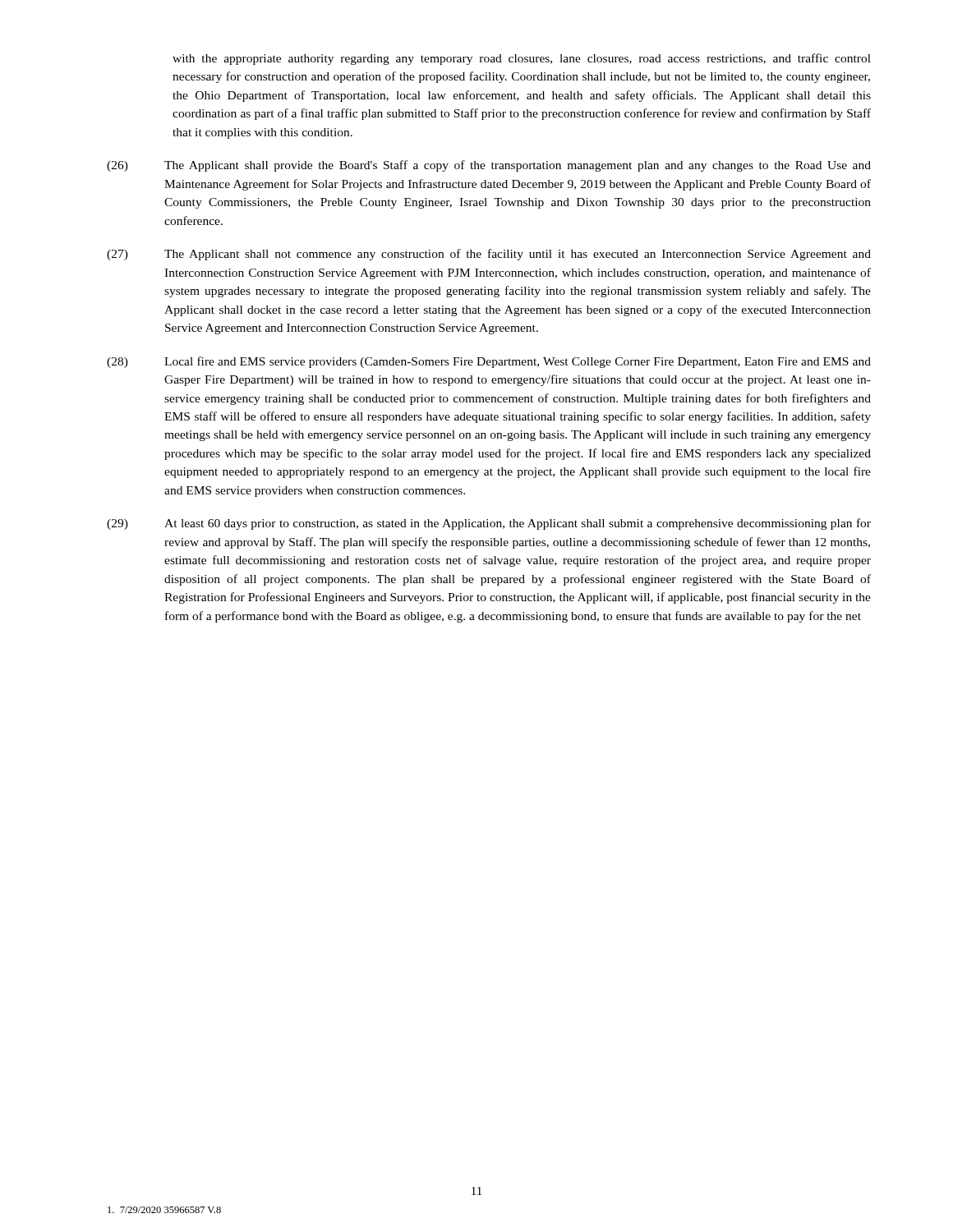Locate the list item with the text "(26) The Applicant shall provide the Board's"
This screenshot has height=1232, width=953.
click(x=489, y=193)
